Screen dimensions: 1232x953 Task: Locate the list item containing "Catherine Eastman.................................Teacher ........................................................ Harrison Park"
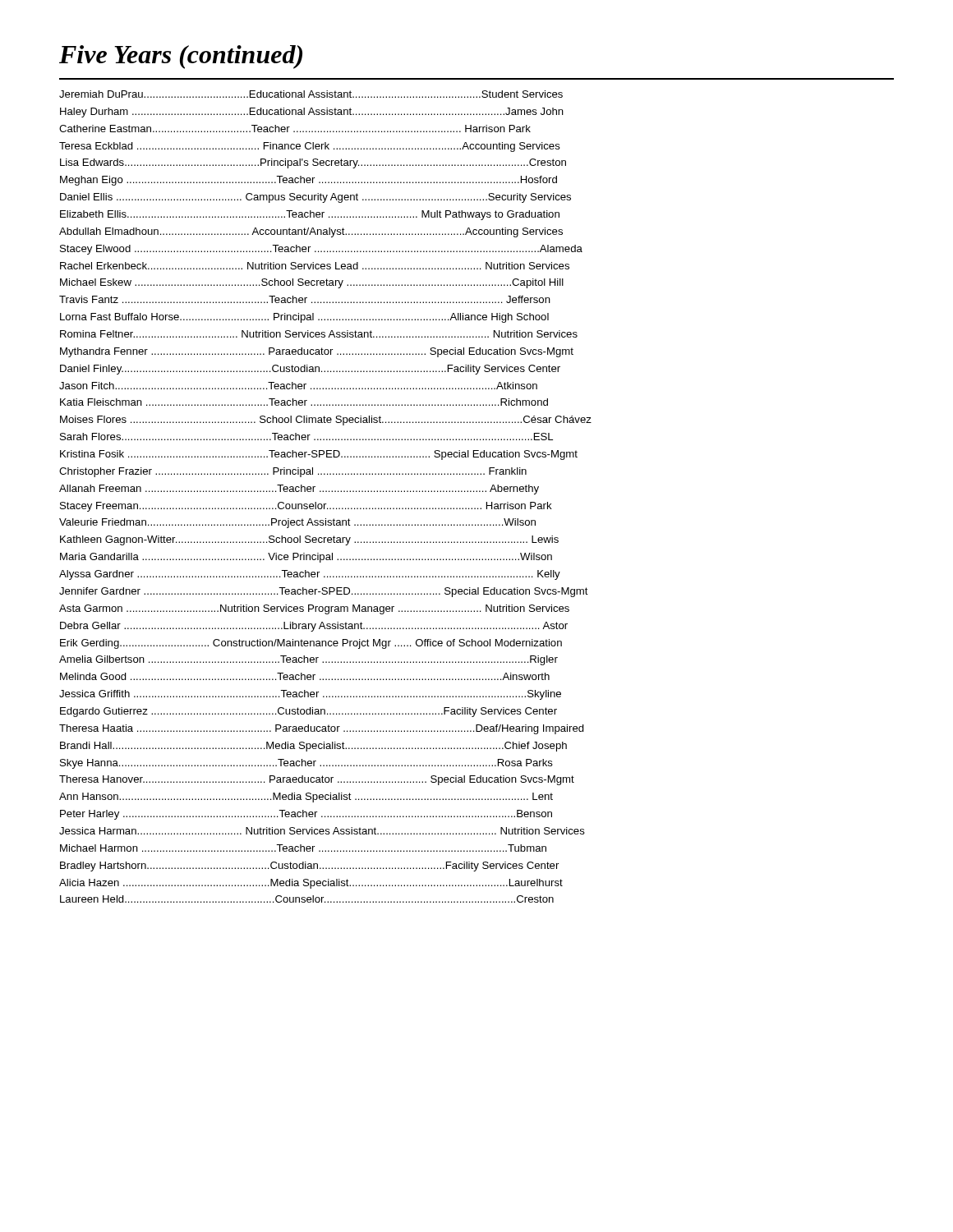point(295,128)
